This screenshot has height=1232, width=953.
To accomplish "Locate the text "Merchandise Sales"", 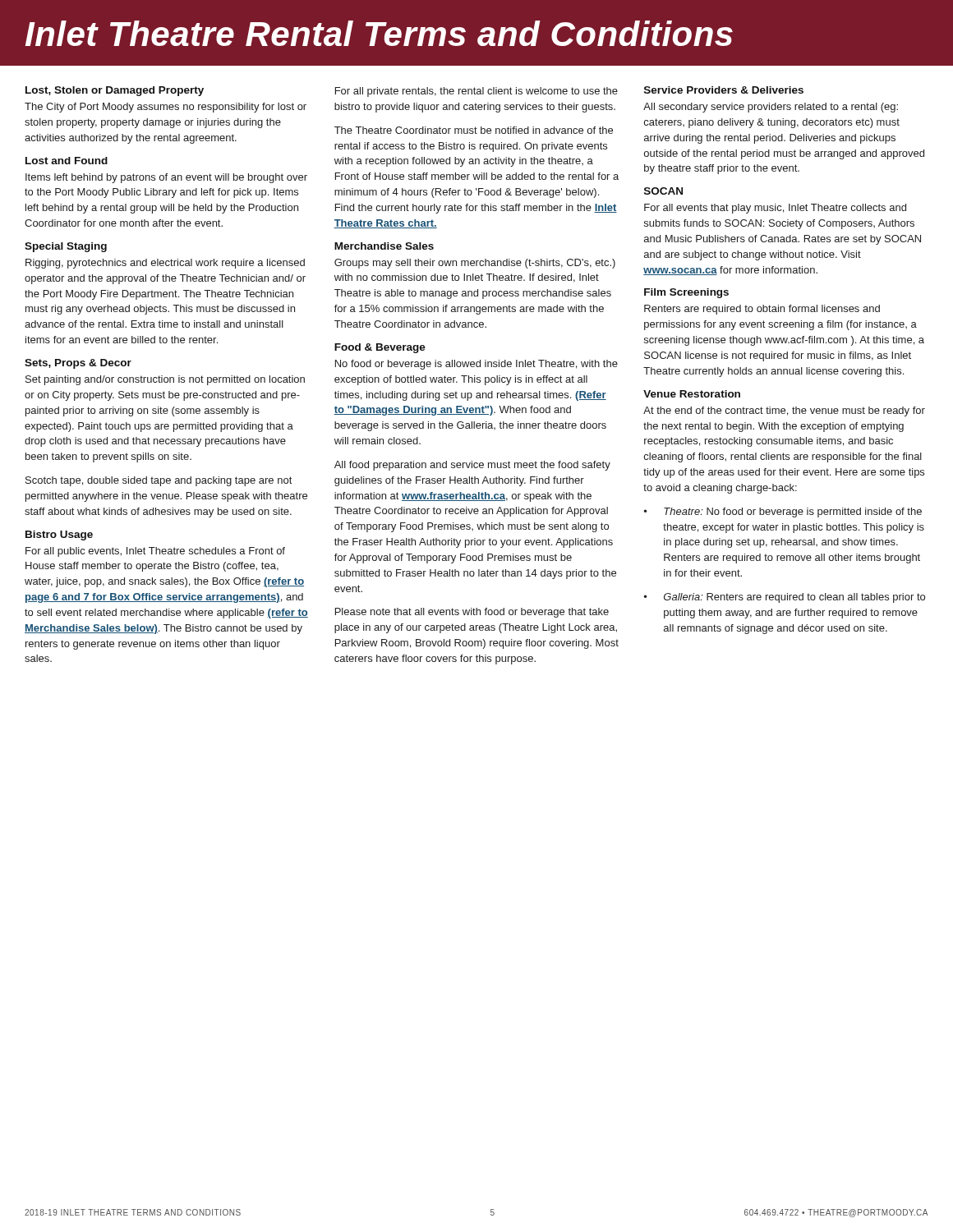I will click(384, 246).
